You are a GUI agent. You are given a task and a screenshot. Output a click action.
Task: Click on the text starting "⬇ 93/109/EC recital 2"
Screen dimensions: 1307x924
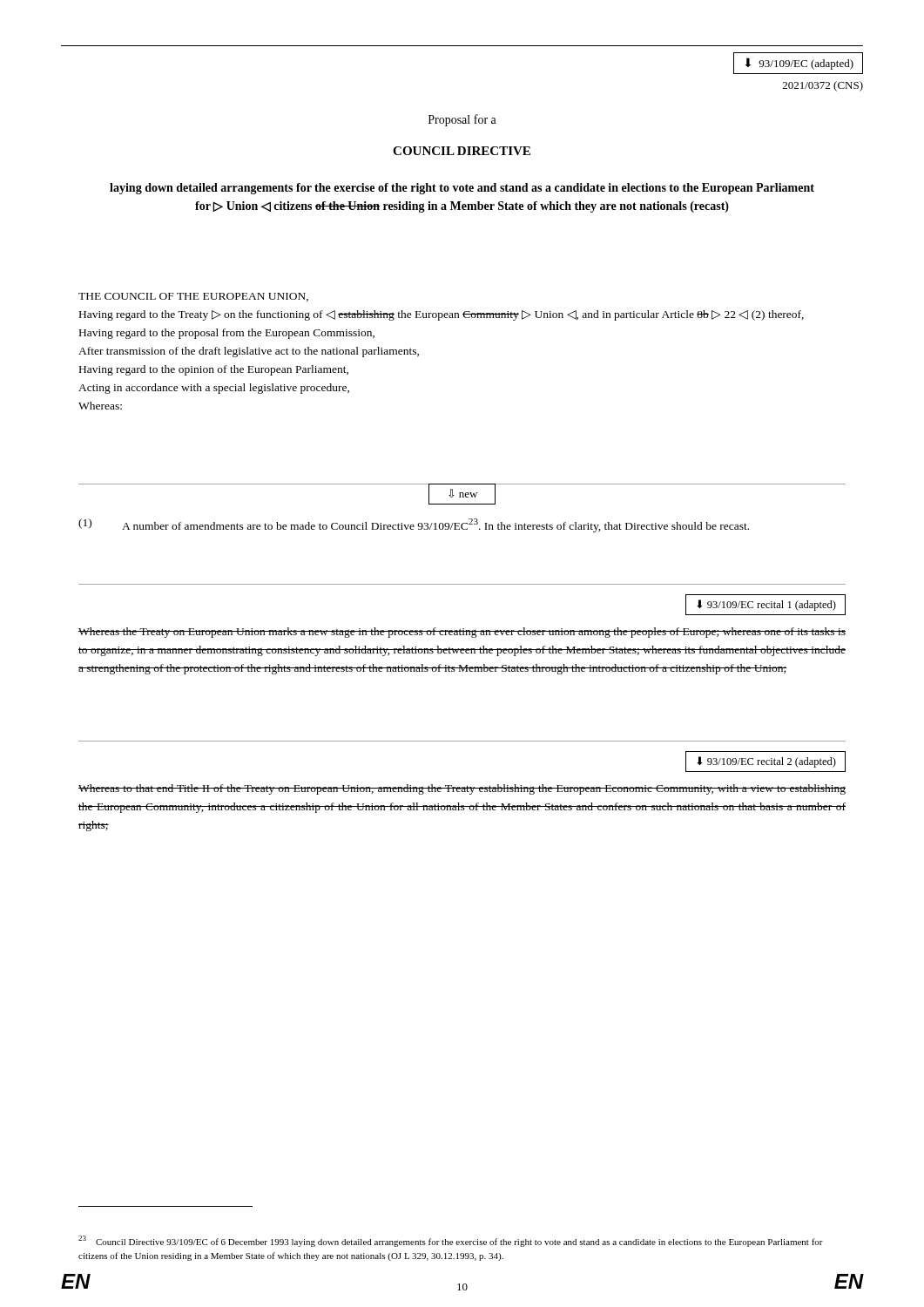tap(765, 762)
